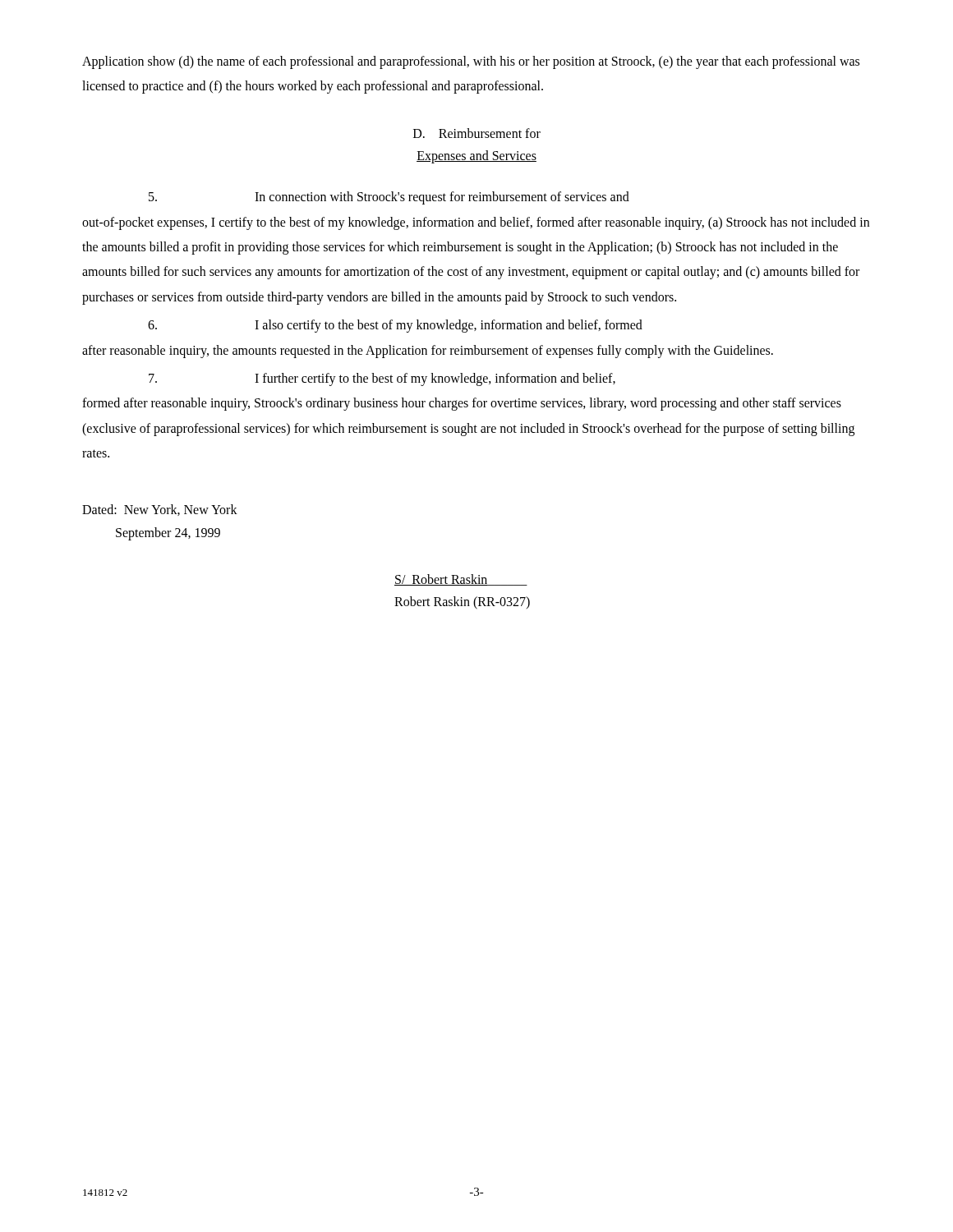Click on the section header that reads "D. Reimbursement forExpenses and Services"
This screenshot has width=953, height=1232.
476,145
